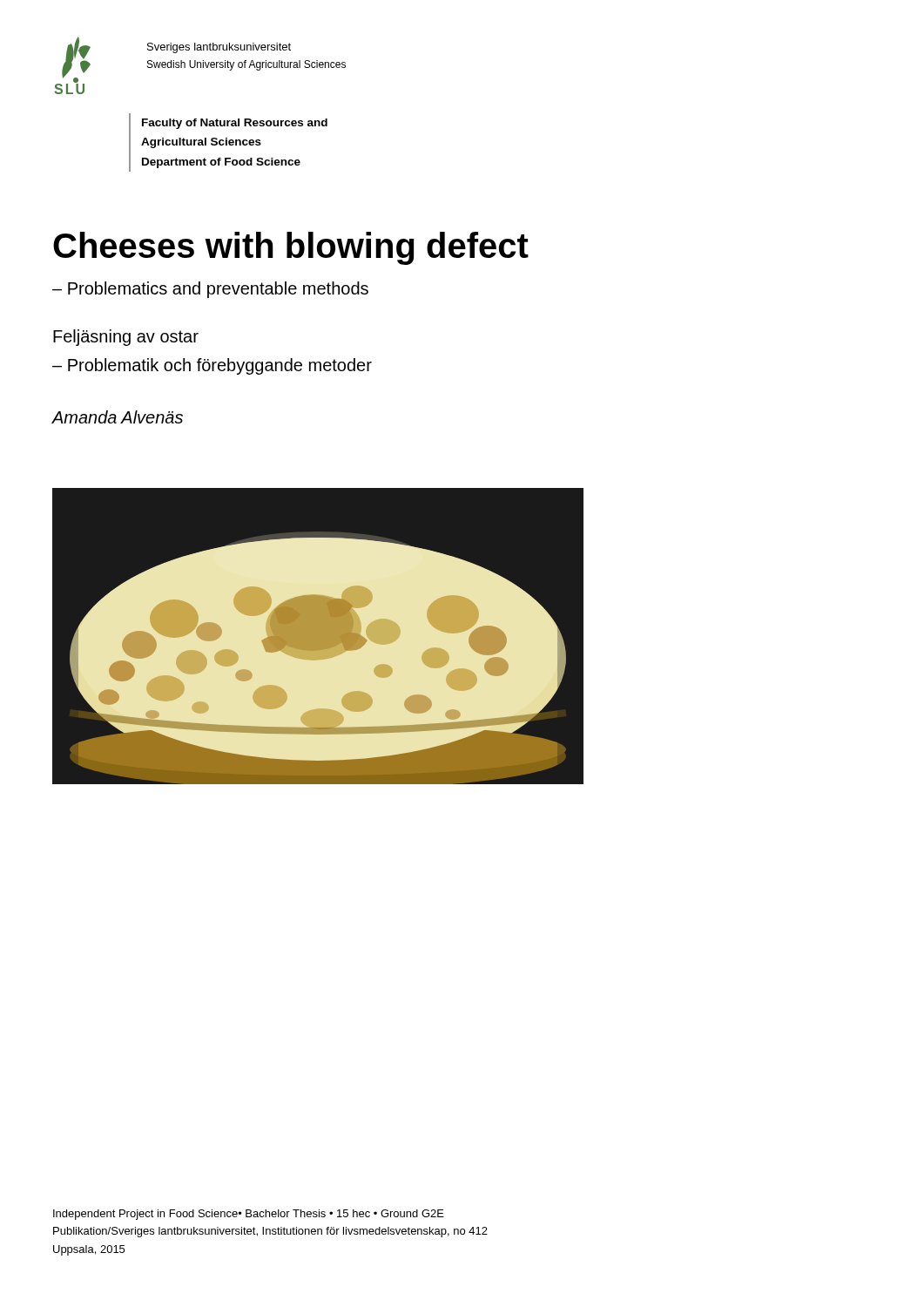Locate the photo
The width and height of the screenshot is (924, 1307).
click(x=318, y=636)
